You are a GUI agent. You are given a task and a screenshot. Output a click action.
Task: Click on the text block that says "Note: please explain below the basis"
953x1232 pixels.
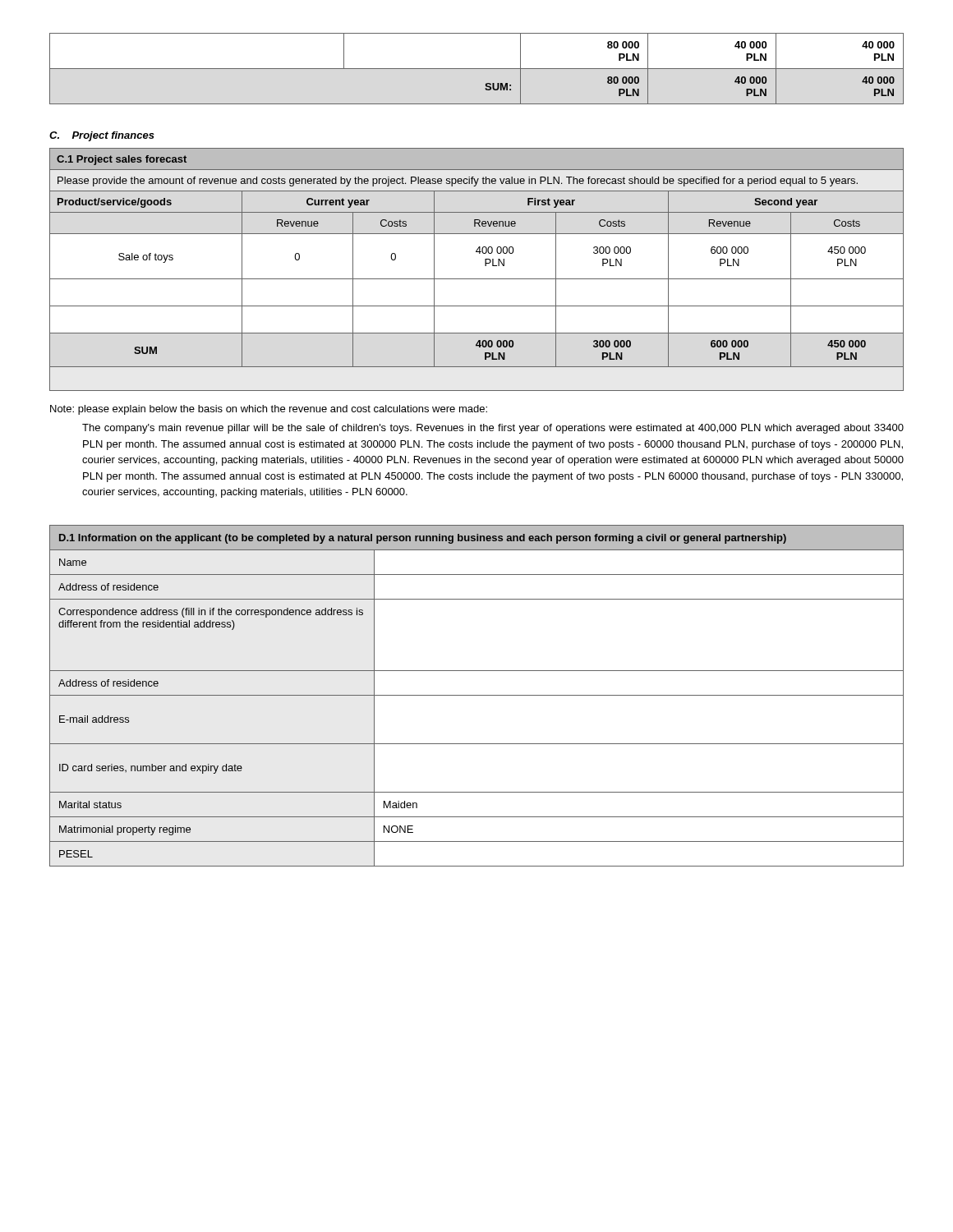click(269, 409)
